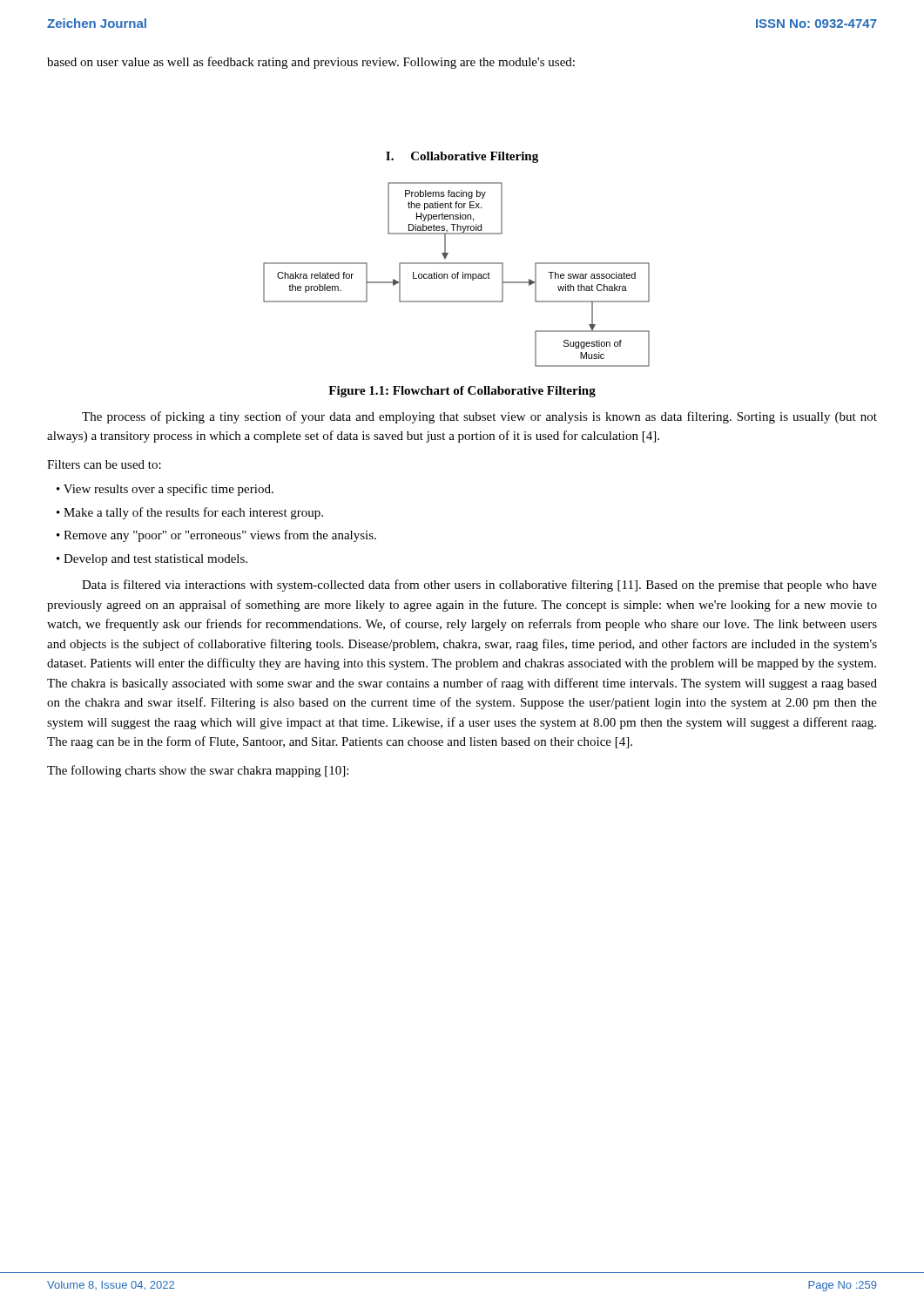Screen dimensions: 1307x924
Task: Find the block on this page that starts "• View results over a specific"
Action: [x=165, y=489]
